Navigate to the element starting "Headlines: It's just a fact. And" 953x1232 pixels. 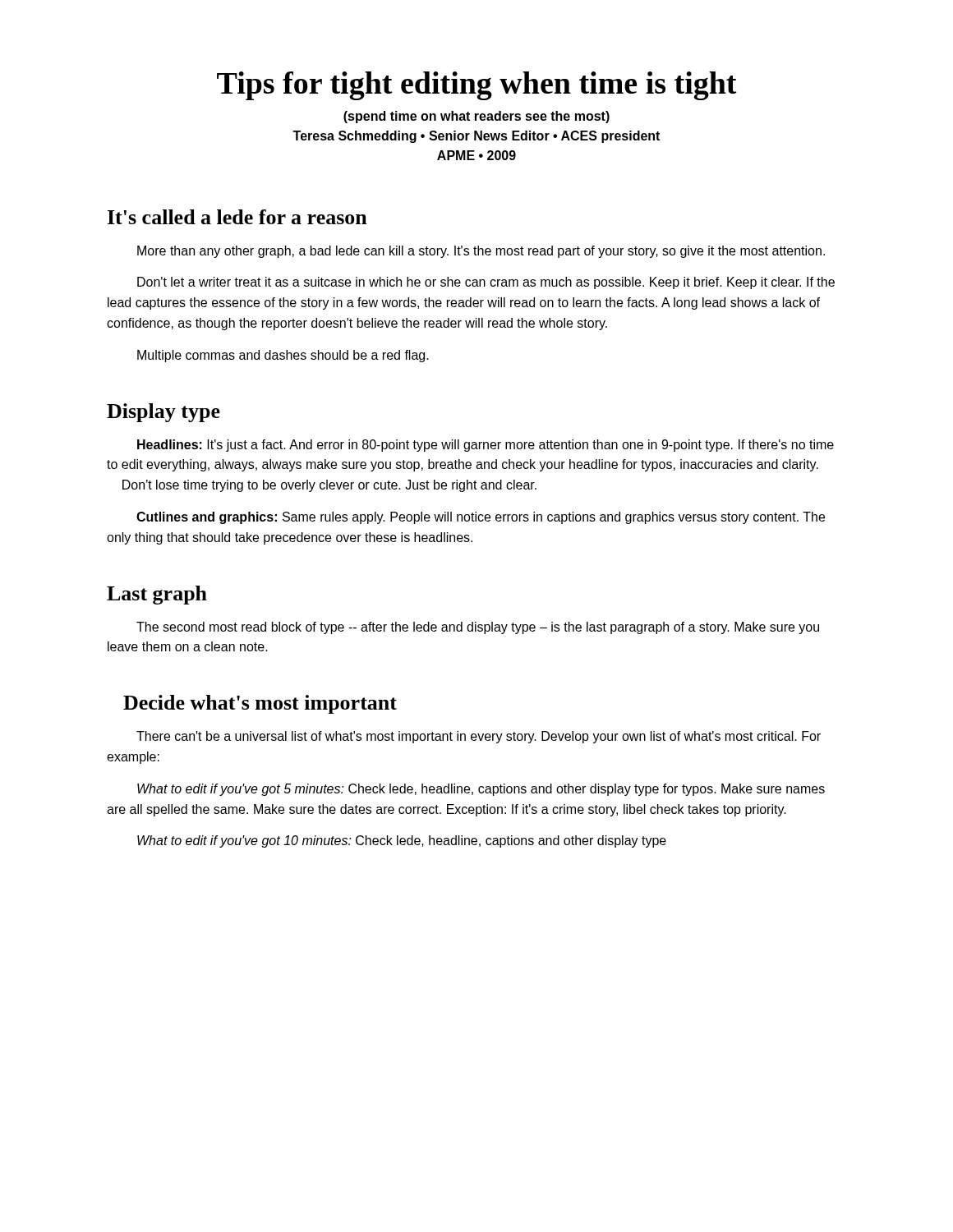(x=470, y=465)
